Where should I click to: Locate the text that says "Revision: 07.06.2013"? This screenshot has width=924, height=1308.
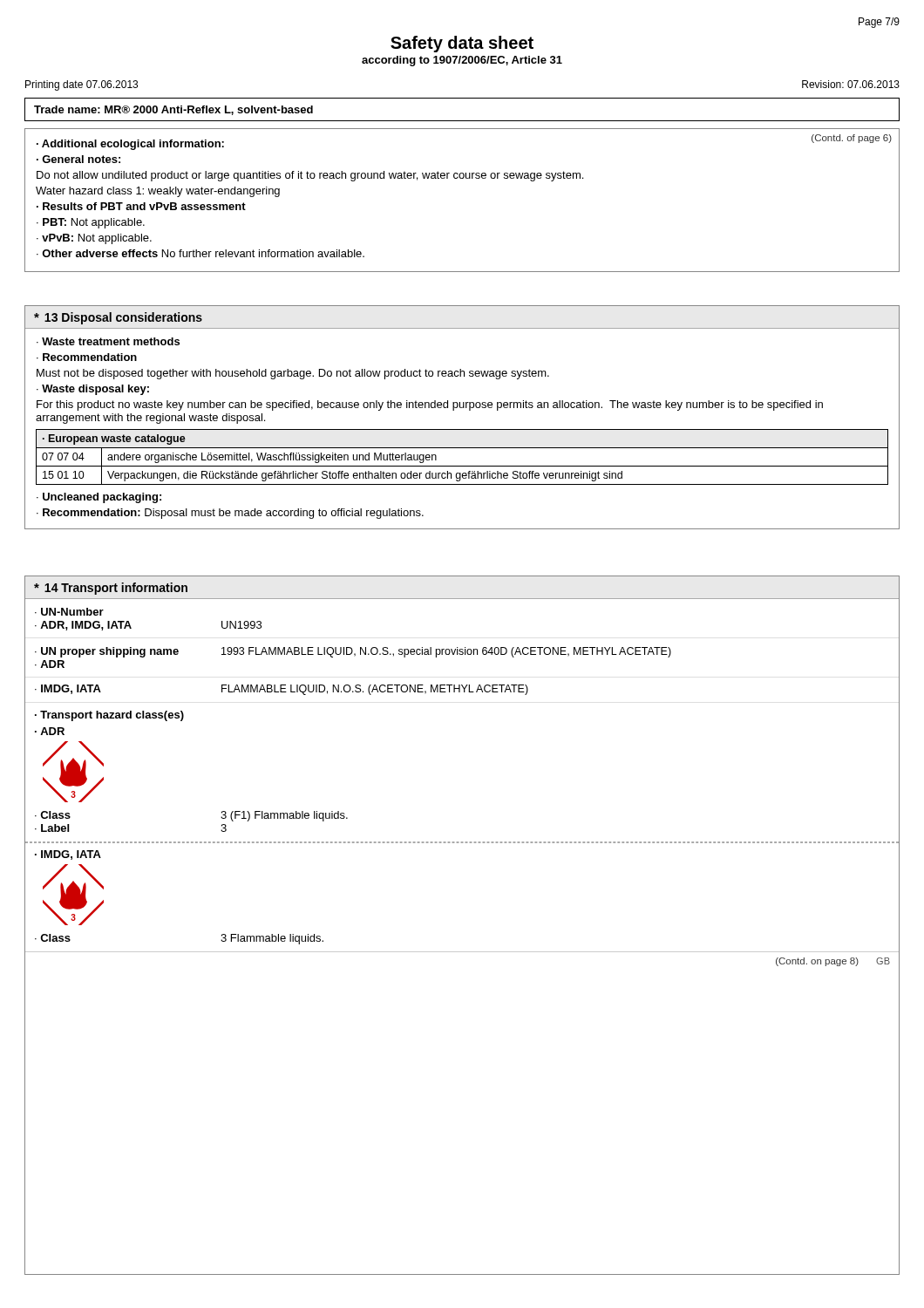click(850, 85)
